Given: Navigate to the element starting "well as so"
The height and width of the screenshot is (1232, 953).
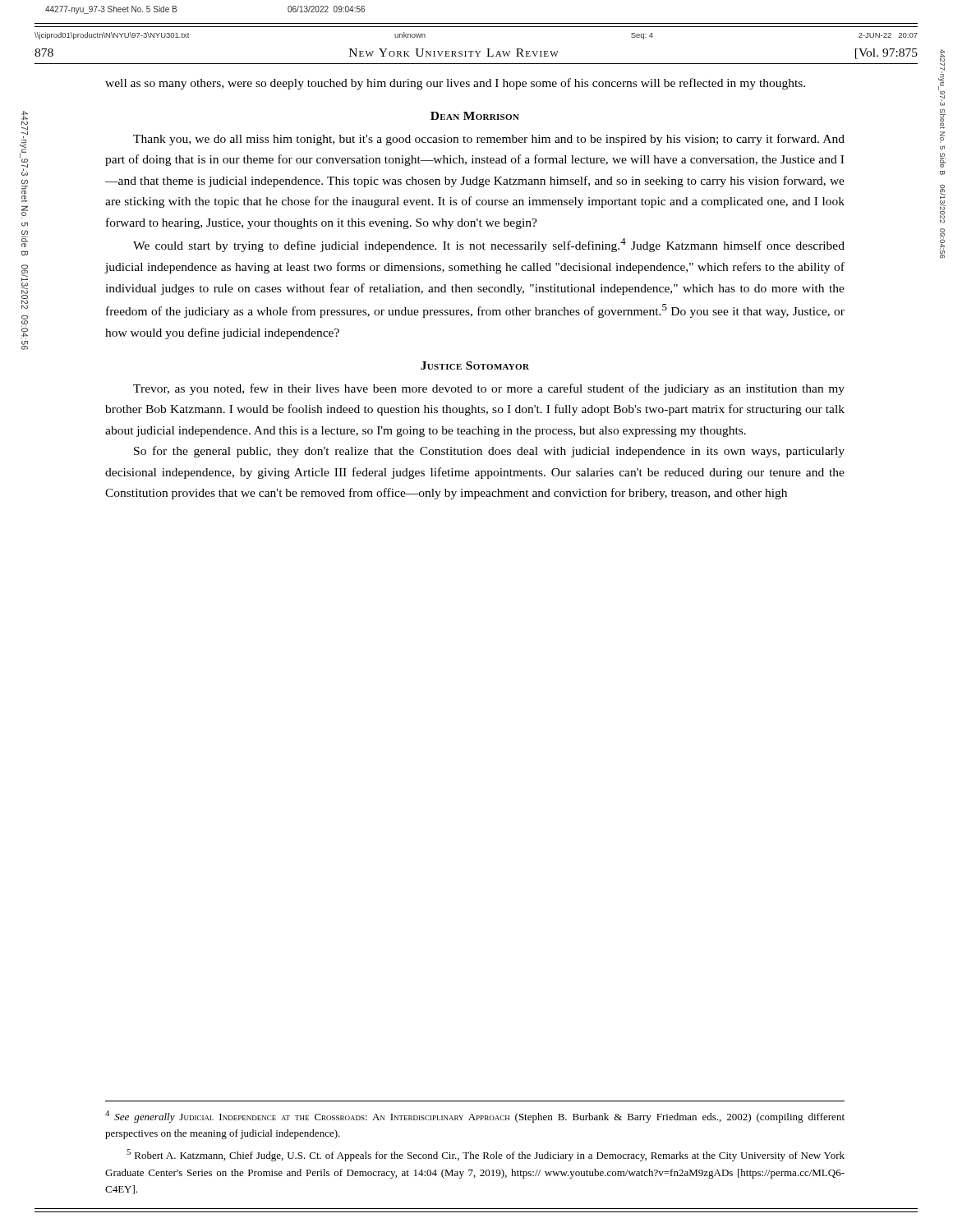Looking at the screenshot, I should [x=475, y=83].
